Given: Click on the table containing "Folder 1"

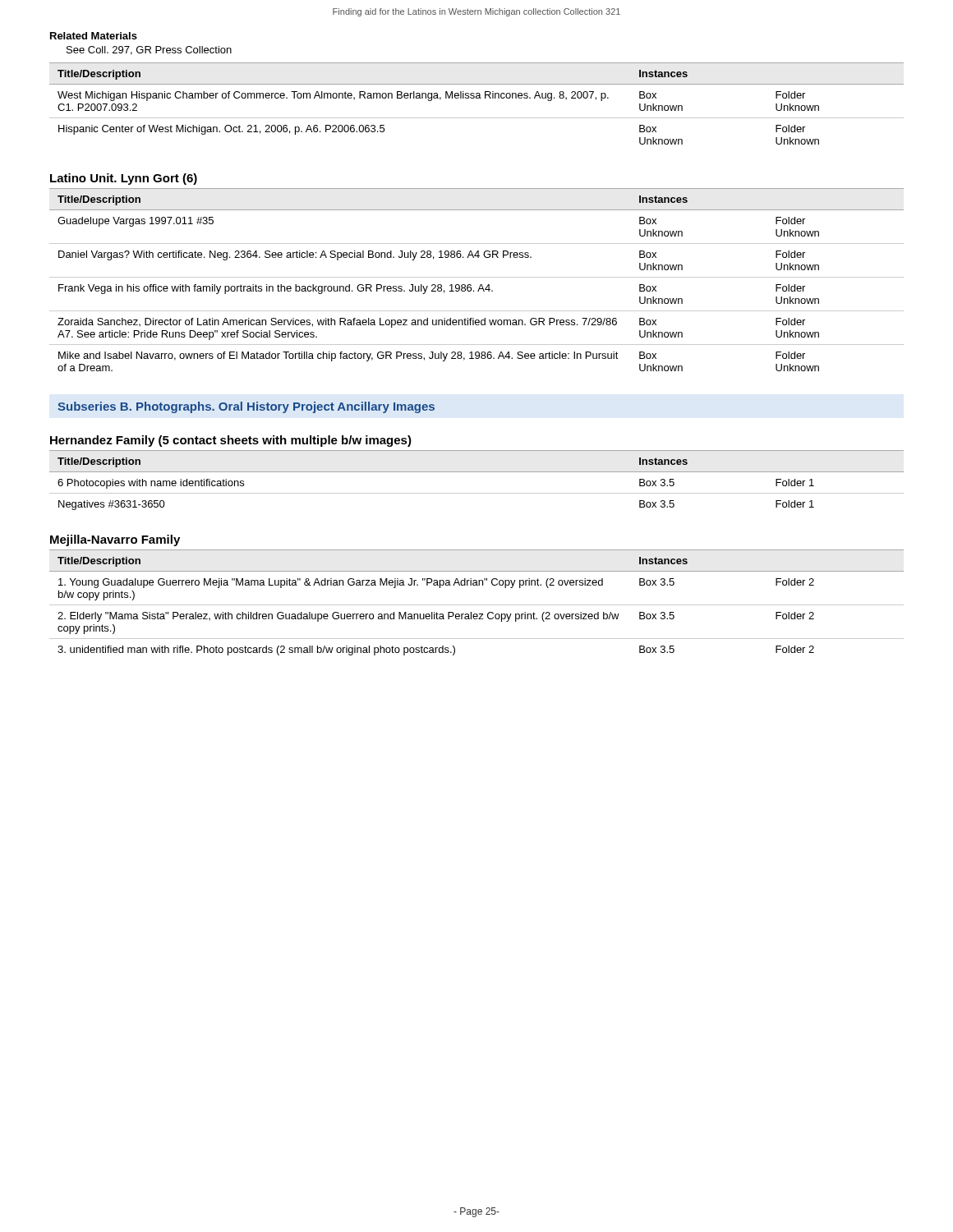Looking at the screenshot, I should pyautogui.click(x=476, y=482).
